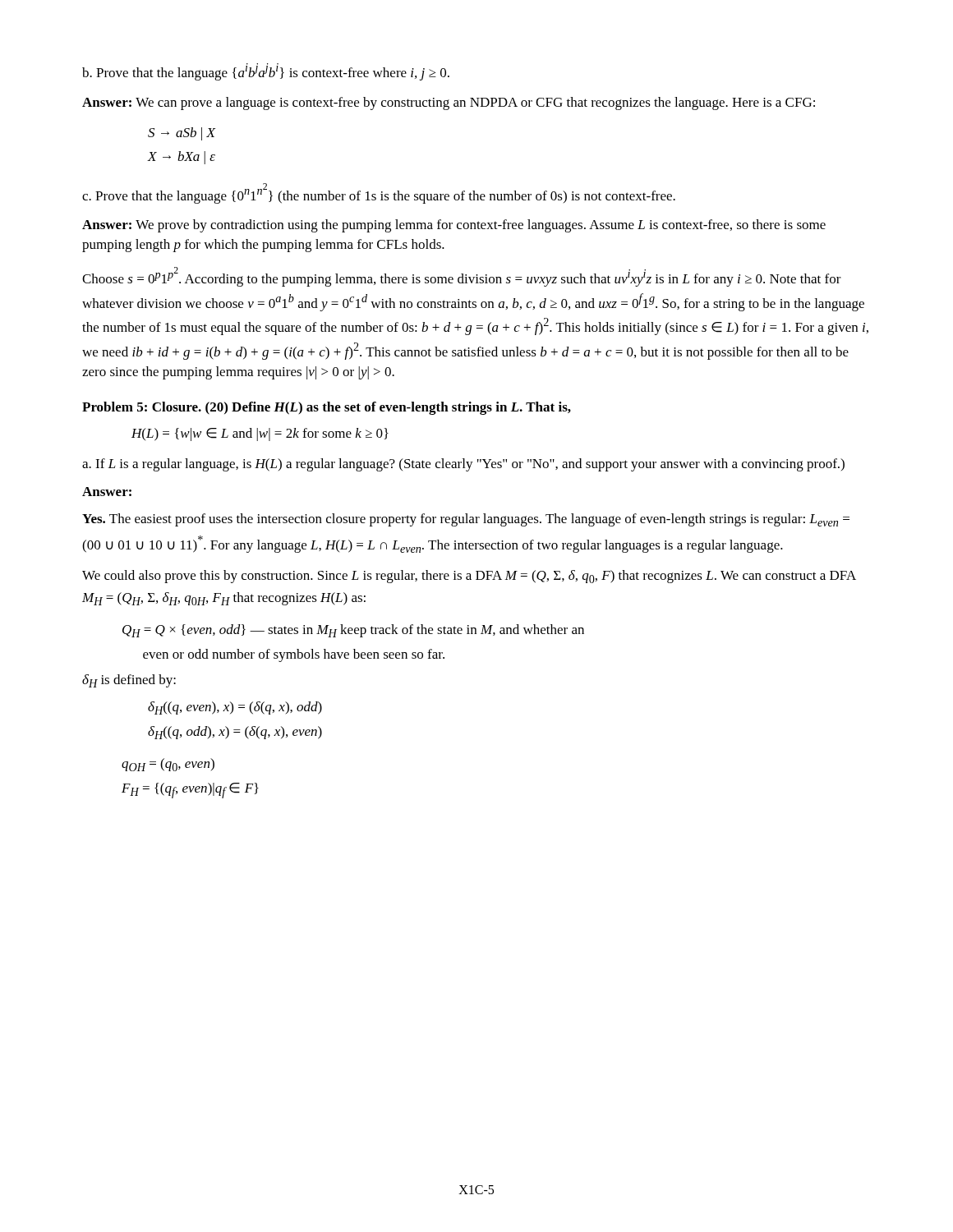Navigate to the region starting "QH = Q × {even, odd} —"

tap(353, 642)
